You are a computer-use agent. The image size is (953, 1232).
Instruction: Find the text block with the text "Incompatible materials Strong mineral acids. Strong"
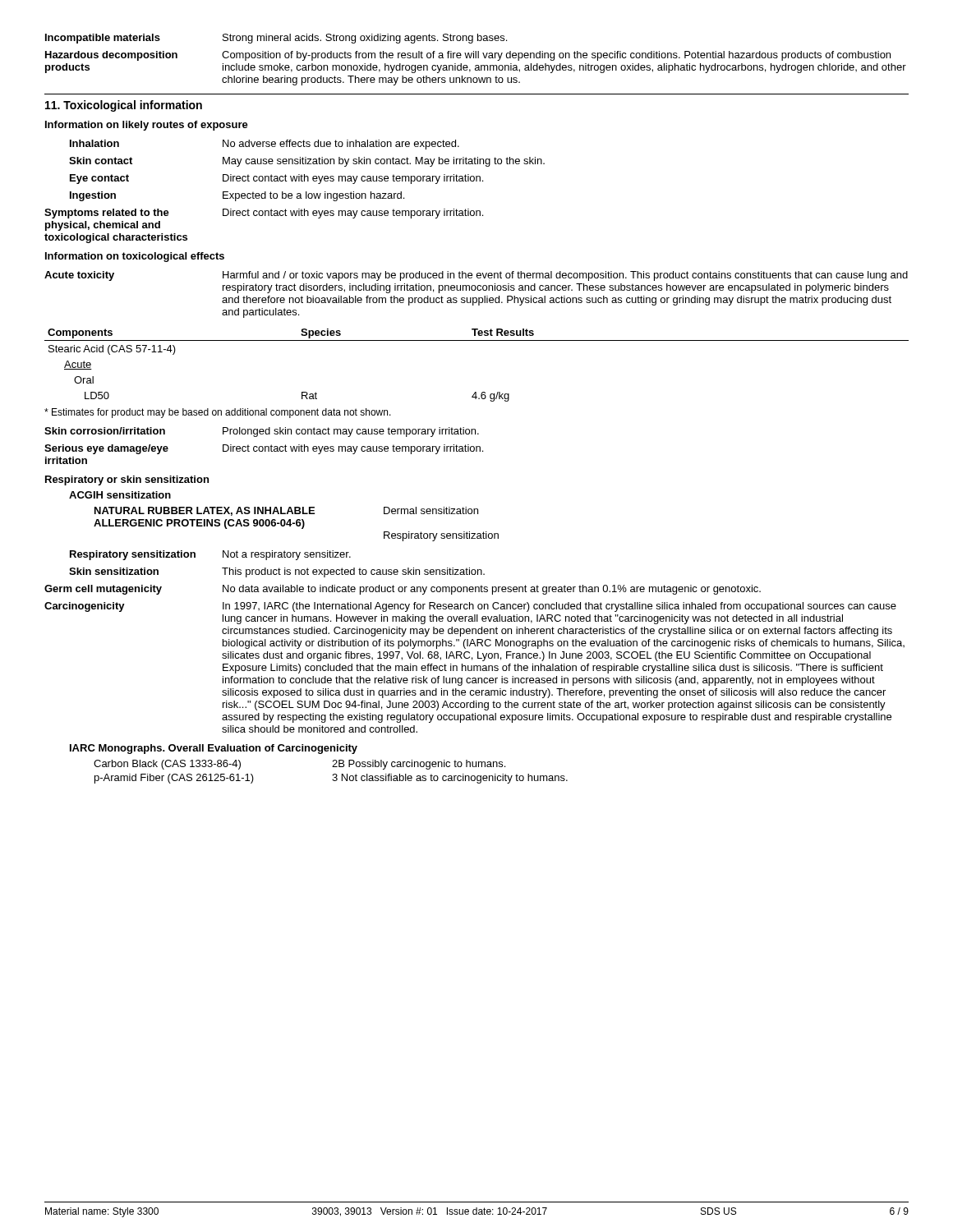(x=476, y=37)
